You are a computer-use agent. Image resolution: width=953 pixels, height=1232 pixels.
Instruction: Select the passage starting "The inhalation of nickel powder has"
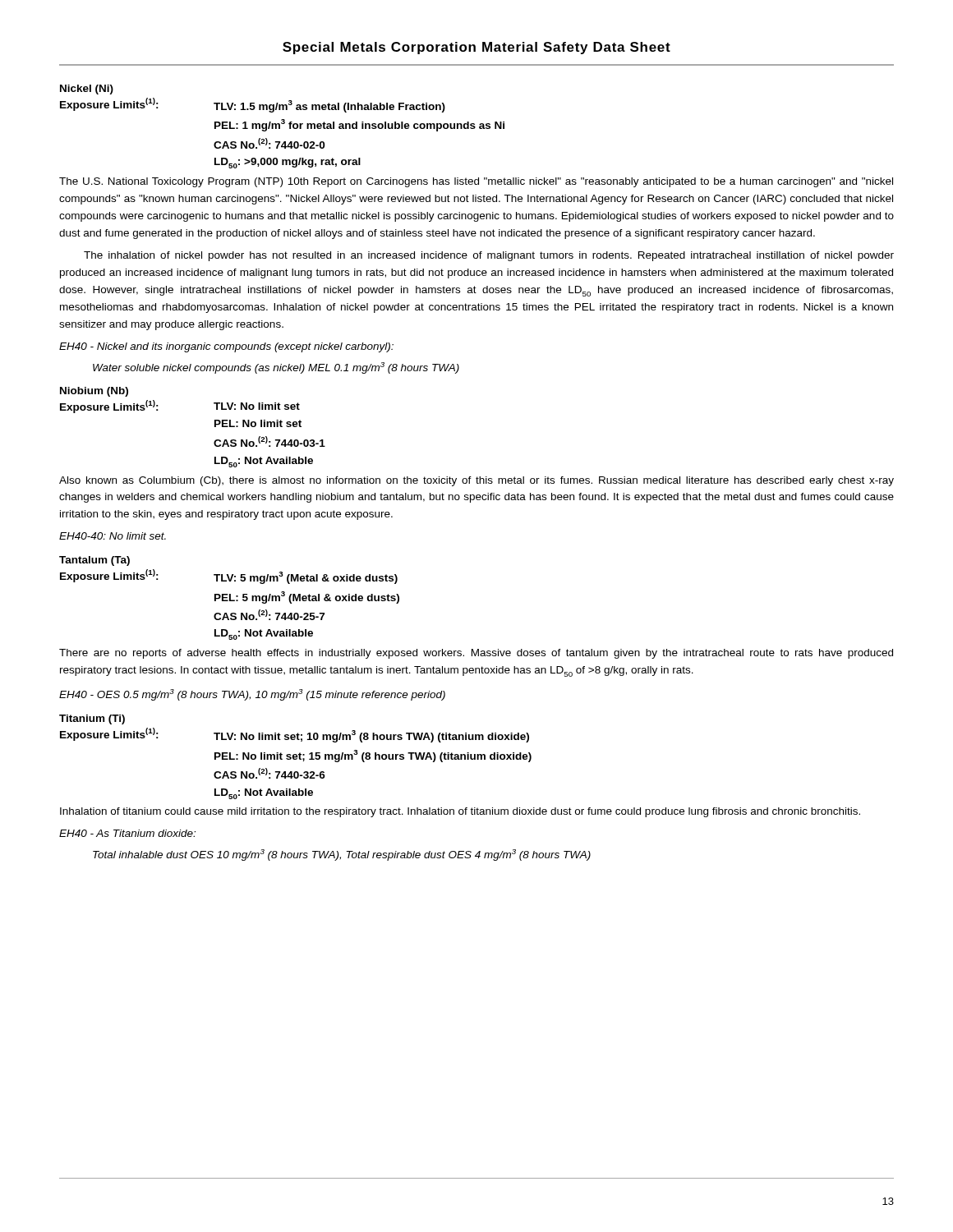[476, 289]
